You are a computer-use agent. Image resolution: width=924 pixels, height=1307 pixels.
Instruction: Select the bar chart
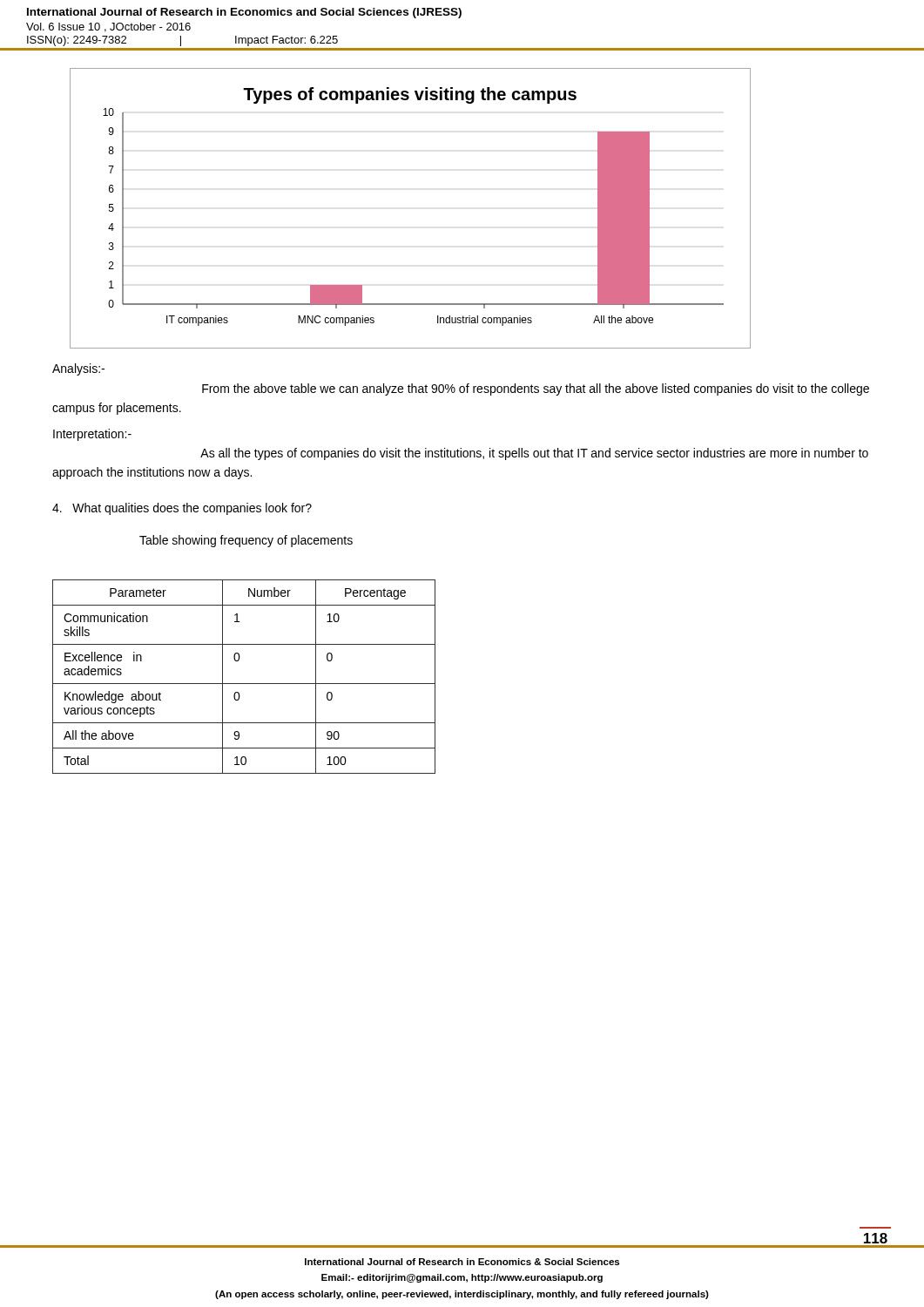point(409,210)
